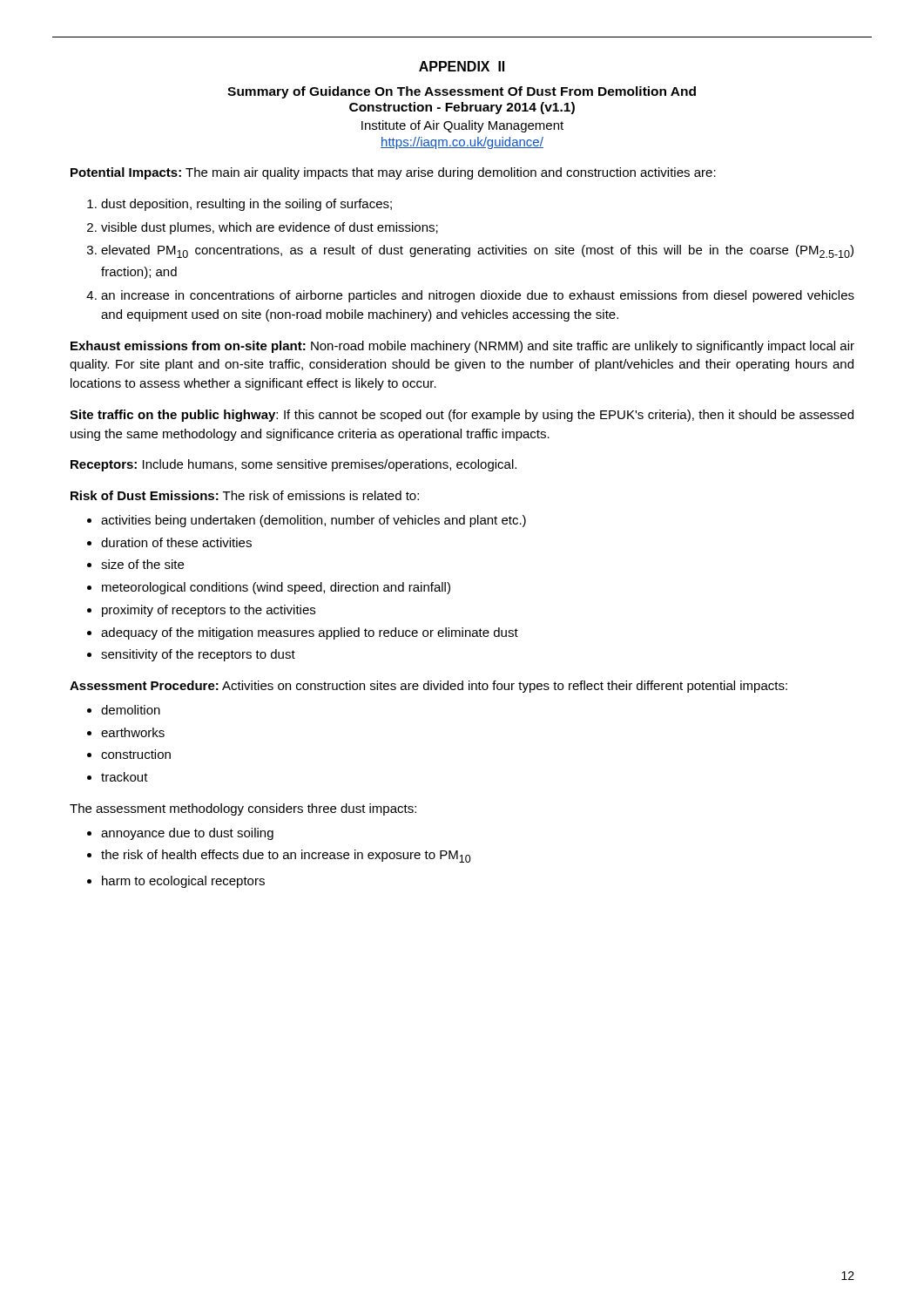Image resolution: width=924 pixels, height=1307 pixels.
Task: Click the passage that begins "Exhaust emissions from"
Action: pyautogui.click(x=462, y=364)
